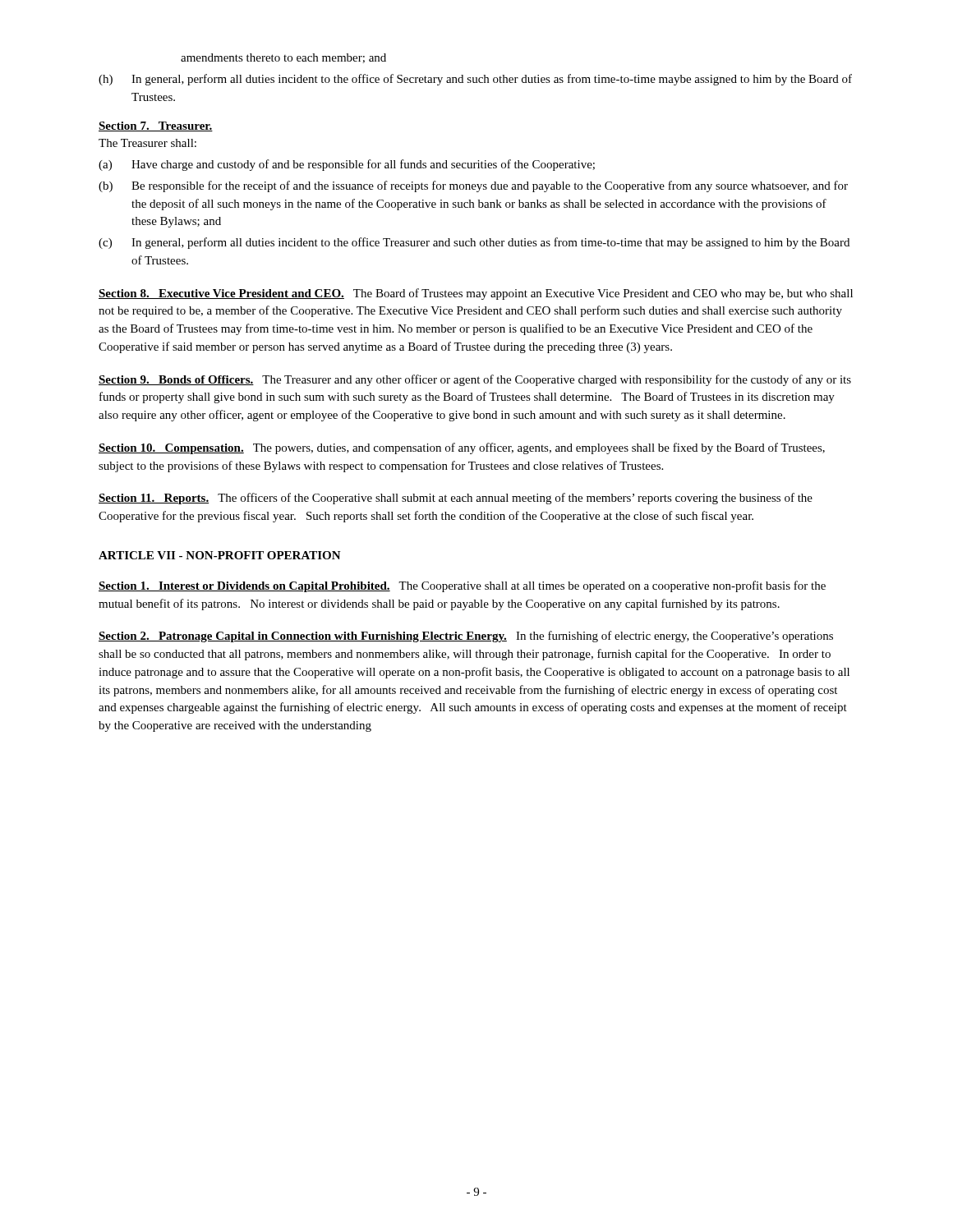The height and width of the screenshot is (1232, 953).
Task: Where does it say "The Treasurer shall:"?
Action: [x=148, y=143]
